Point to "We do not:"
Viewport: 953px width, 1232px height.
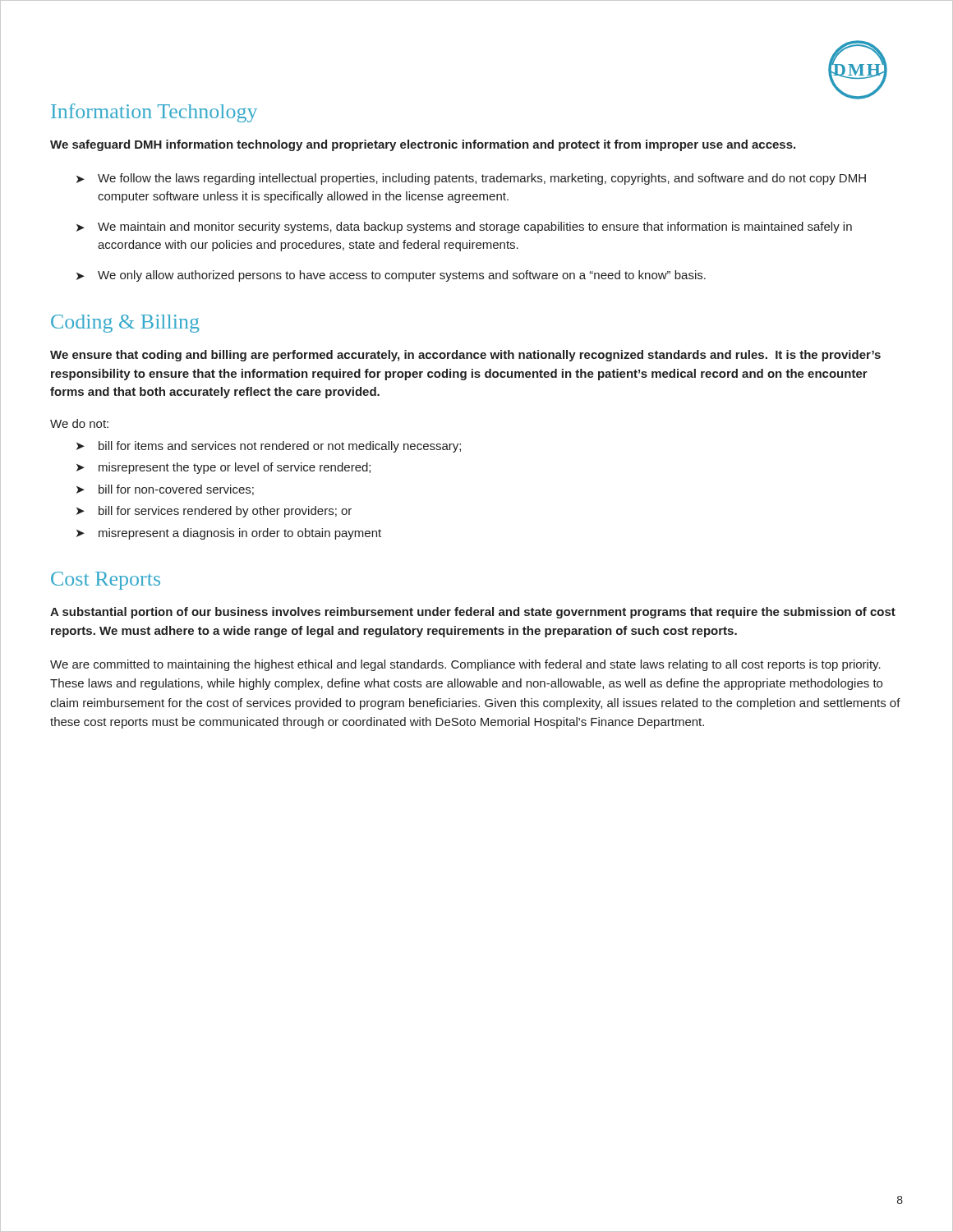(80, 423)
